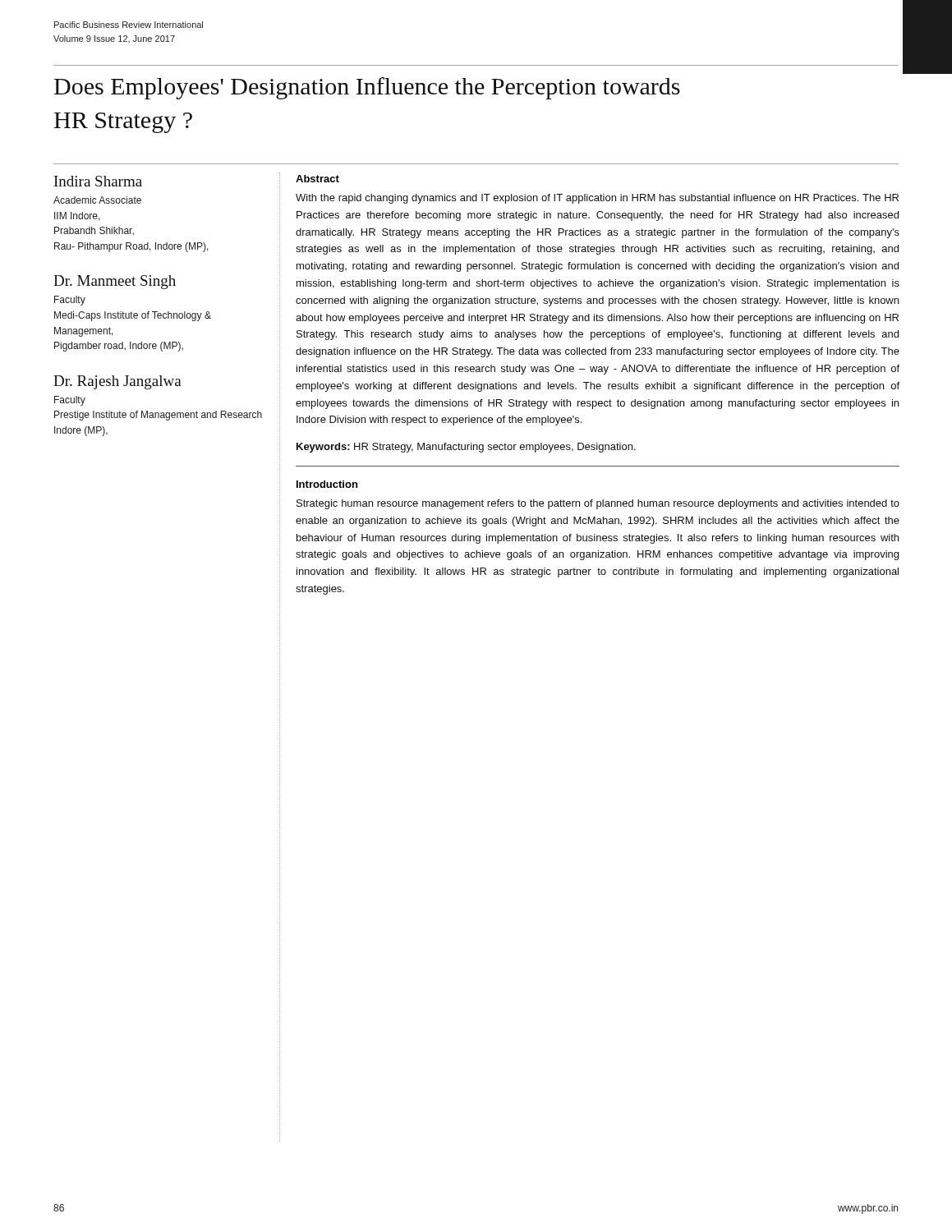This screenshot has height=1232, width=952.
Task: Click on the text block that says "Indira Sharma Academic"
Action: [98, 181]
